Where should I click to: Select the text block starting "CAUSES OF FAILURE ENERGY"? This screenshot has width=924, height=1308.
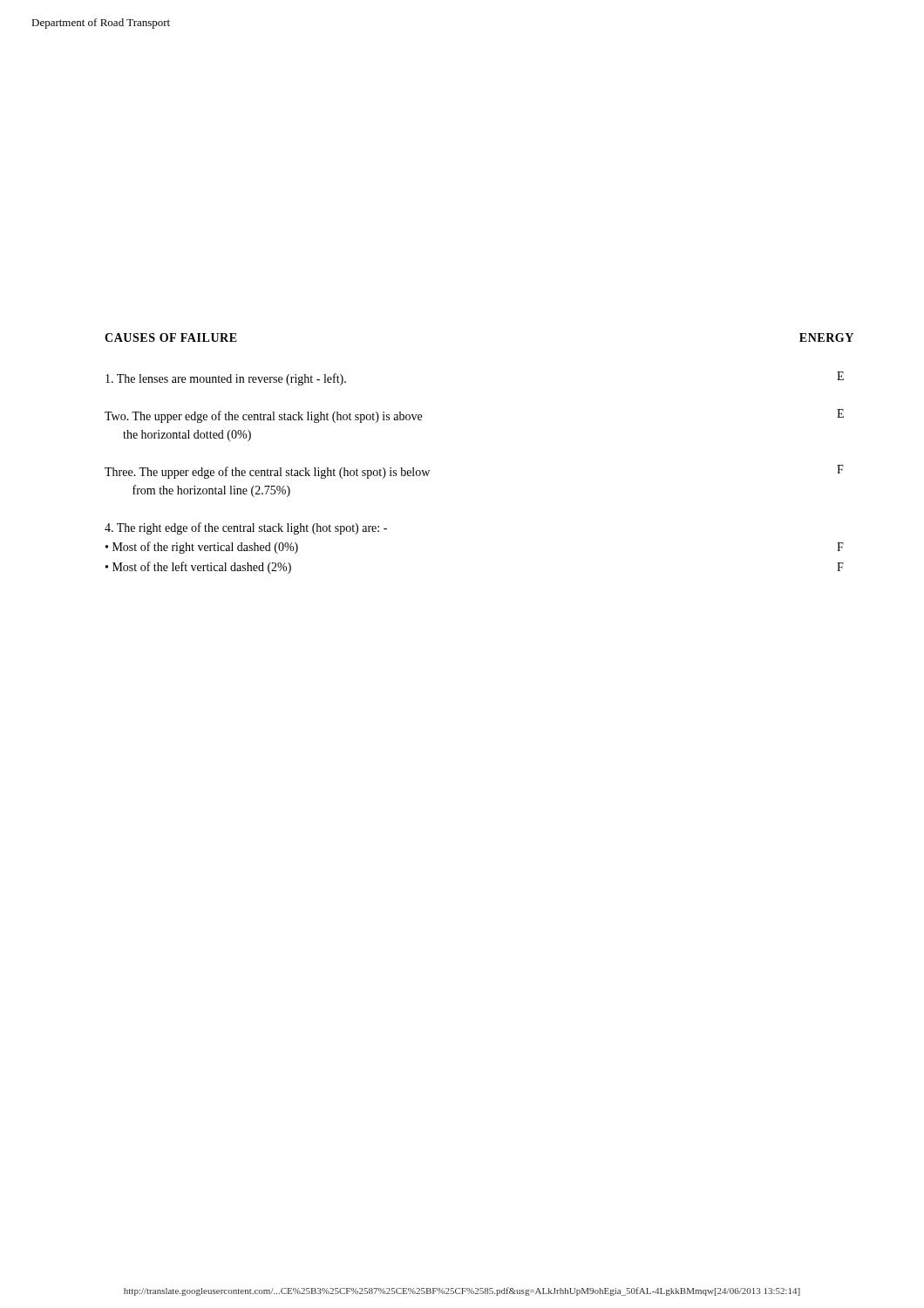[172, 337]
